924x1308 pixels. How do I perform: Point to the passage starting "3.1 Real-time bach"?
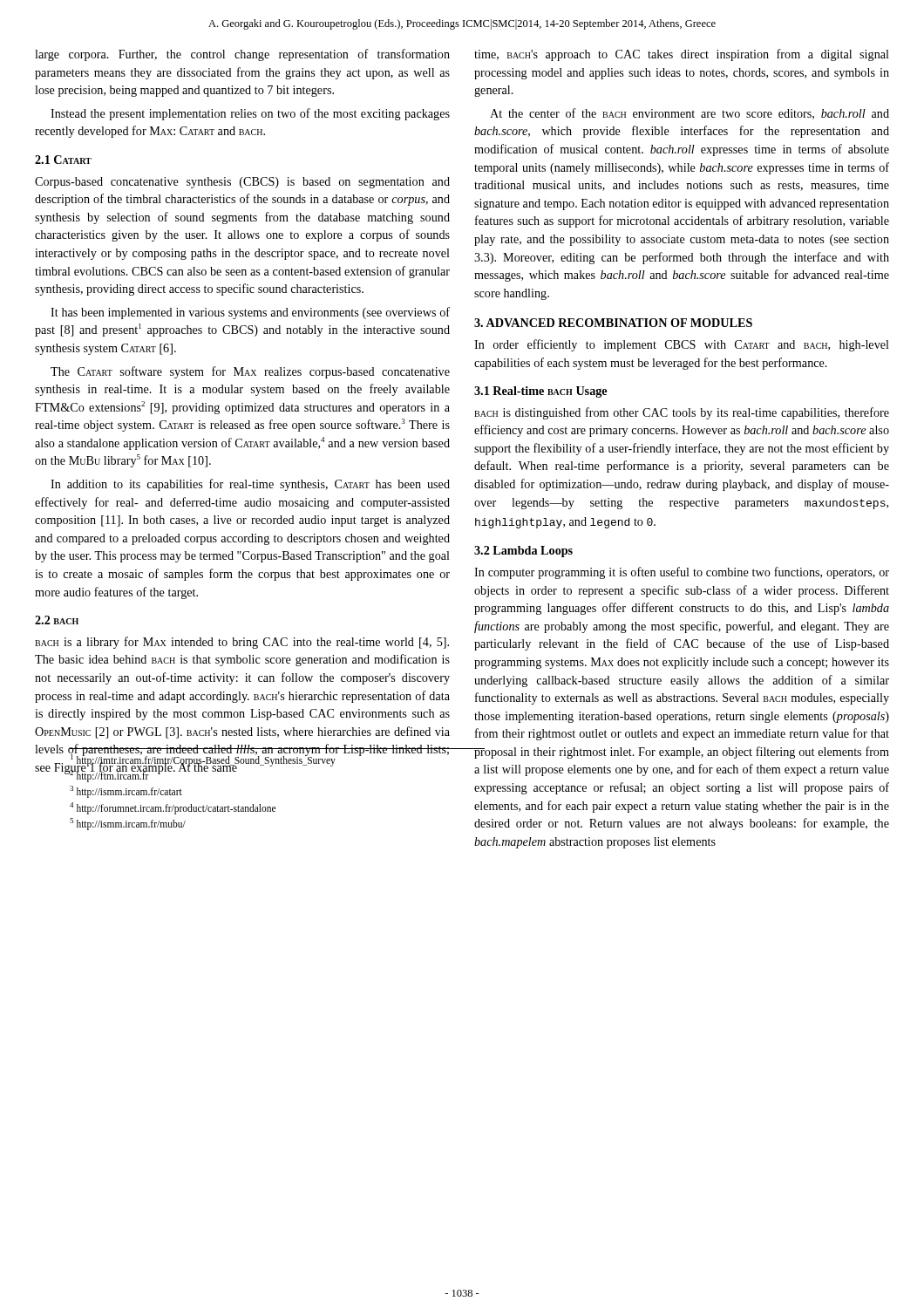[x=541, y=391]
